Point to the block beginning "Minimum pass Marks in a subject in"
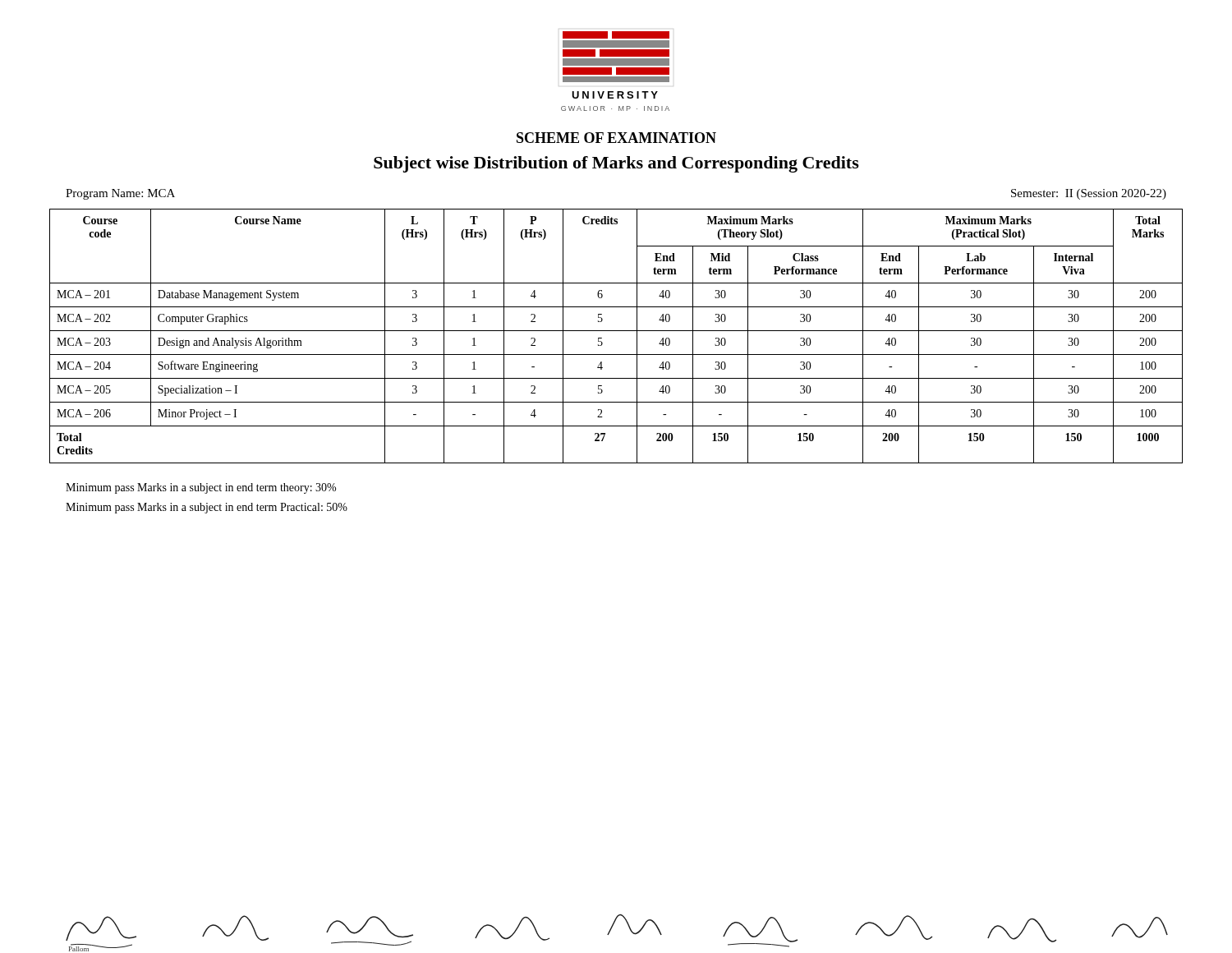The height and width of the screenshot is (953, 1232). click(207, 497)
